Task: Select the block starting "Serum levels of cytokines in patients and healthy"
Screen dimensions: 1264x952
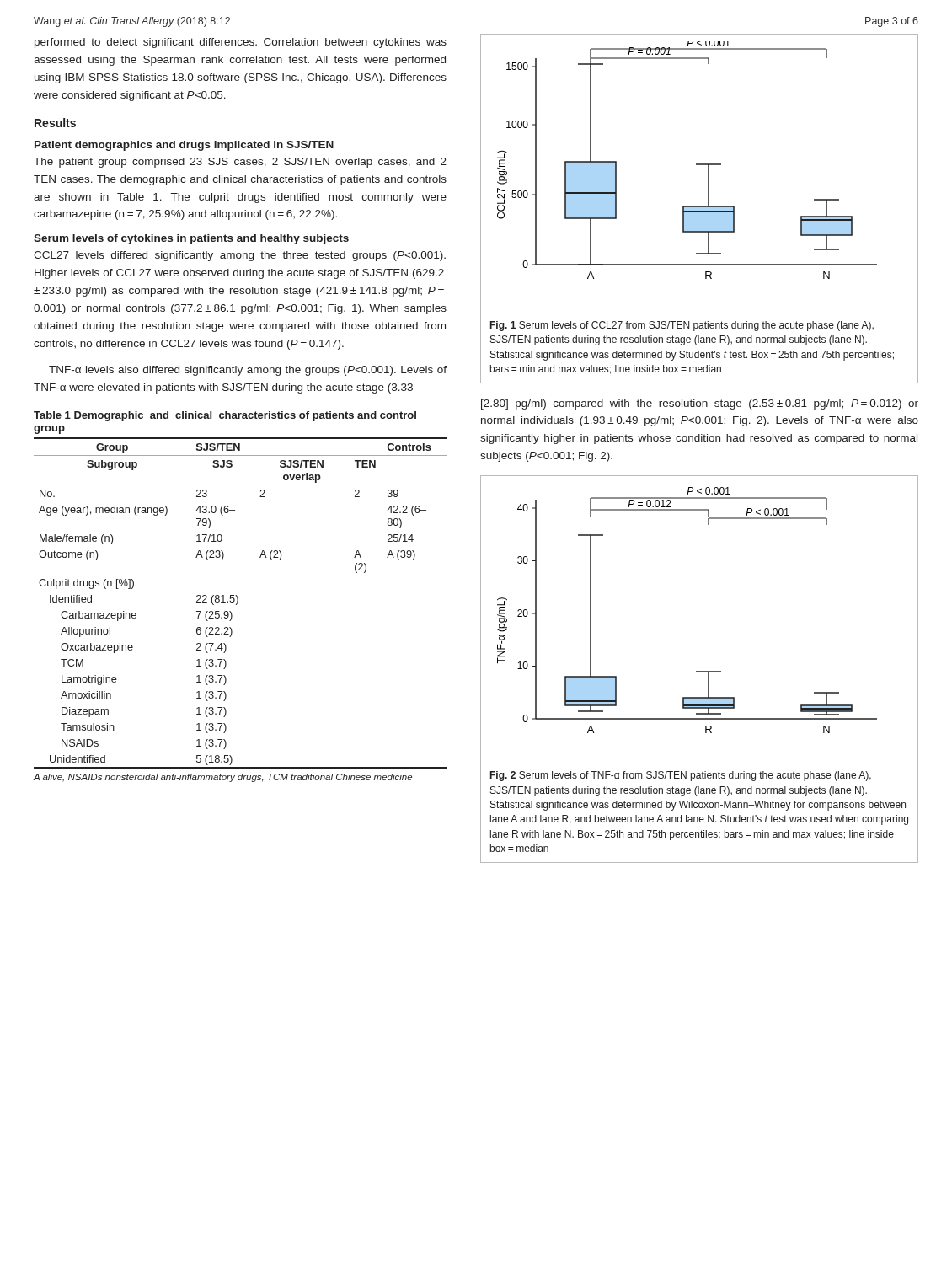Action: [191, 238]
